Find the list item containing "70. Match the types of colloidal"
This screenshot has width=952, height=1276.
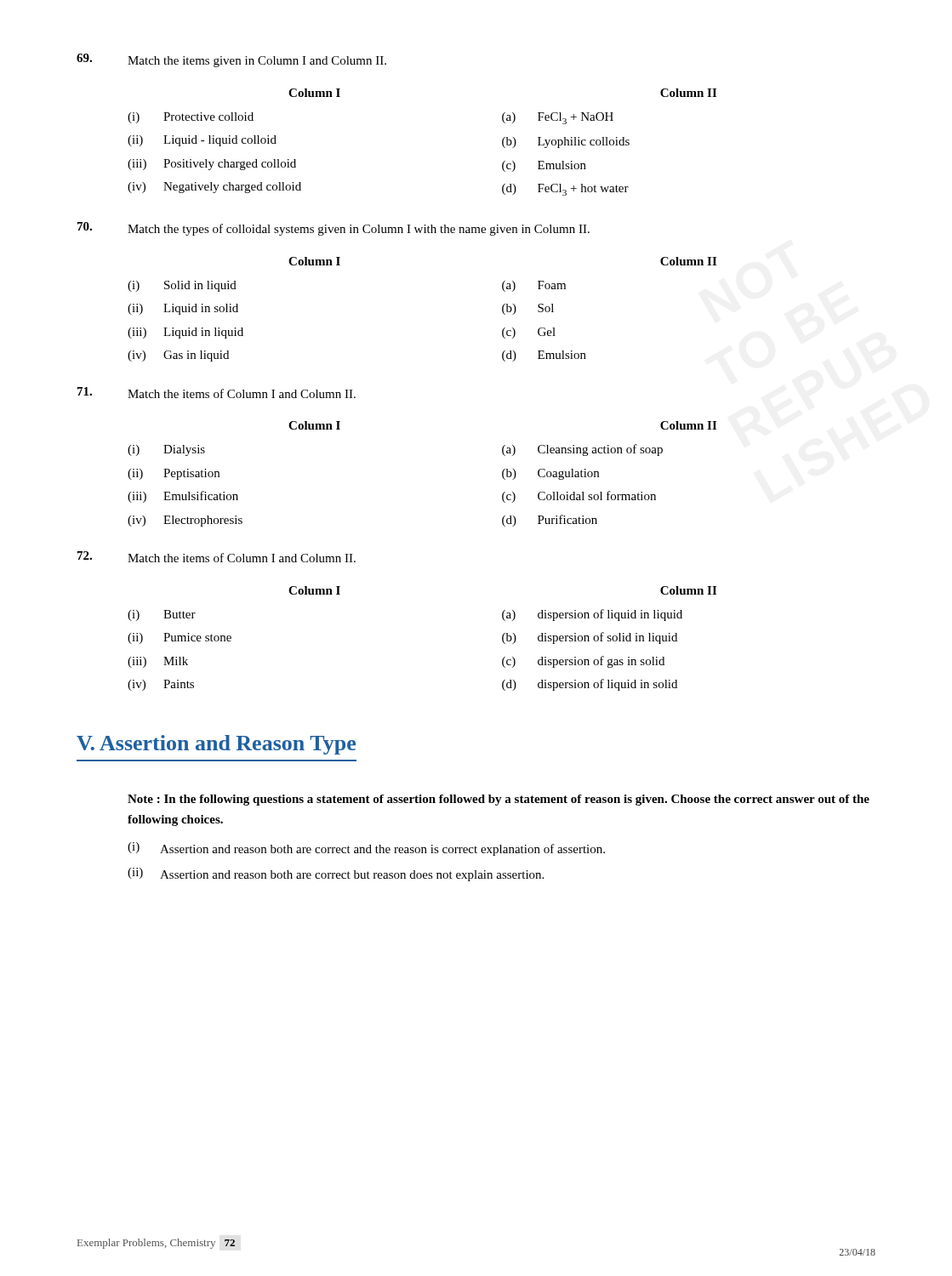tap(476, 229)
